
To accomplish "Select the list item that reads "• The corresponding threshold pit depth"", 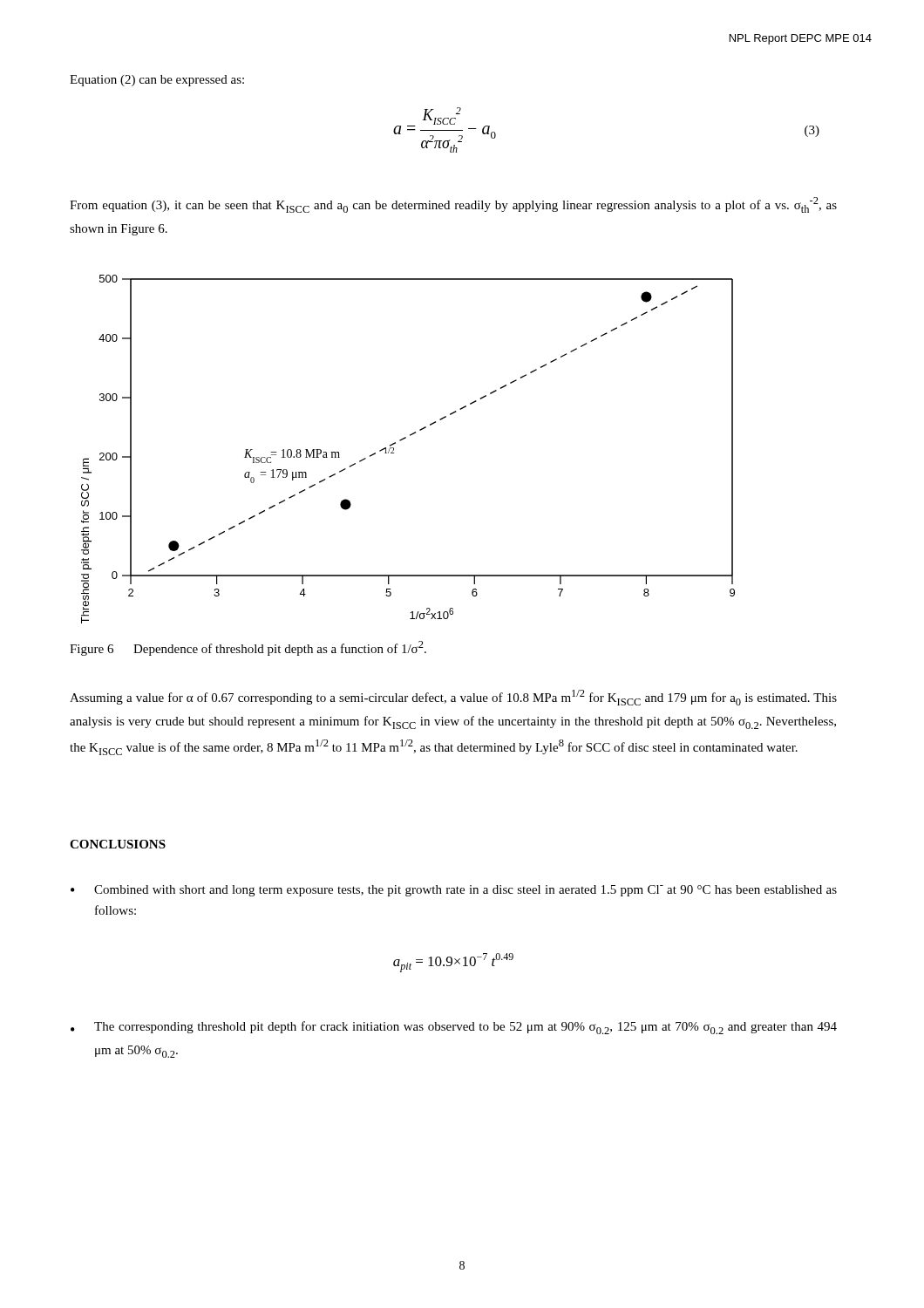I will coord(453,1039).
